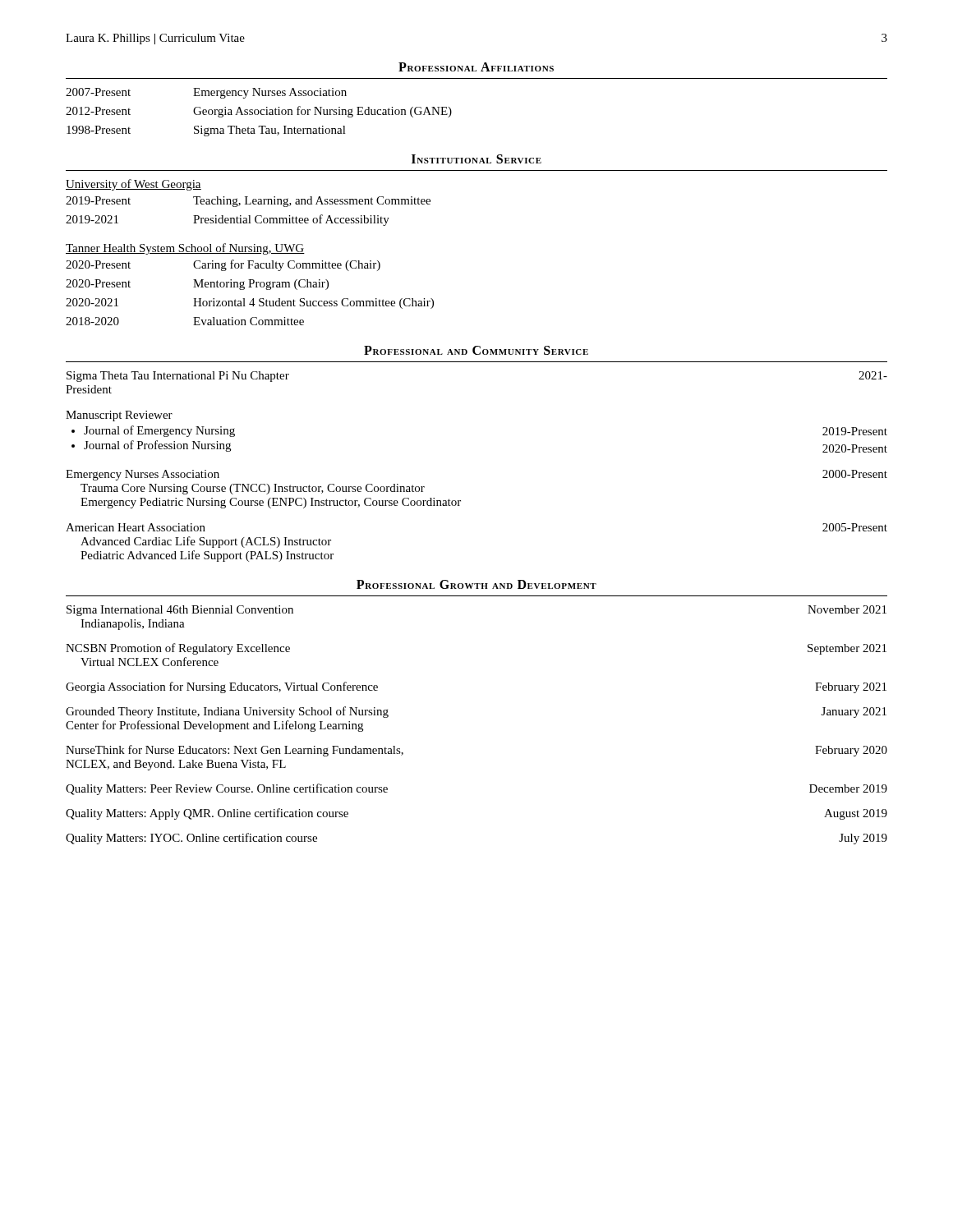Point to the element starting "Professional Affiliations"

(x=476, y=69)
